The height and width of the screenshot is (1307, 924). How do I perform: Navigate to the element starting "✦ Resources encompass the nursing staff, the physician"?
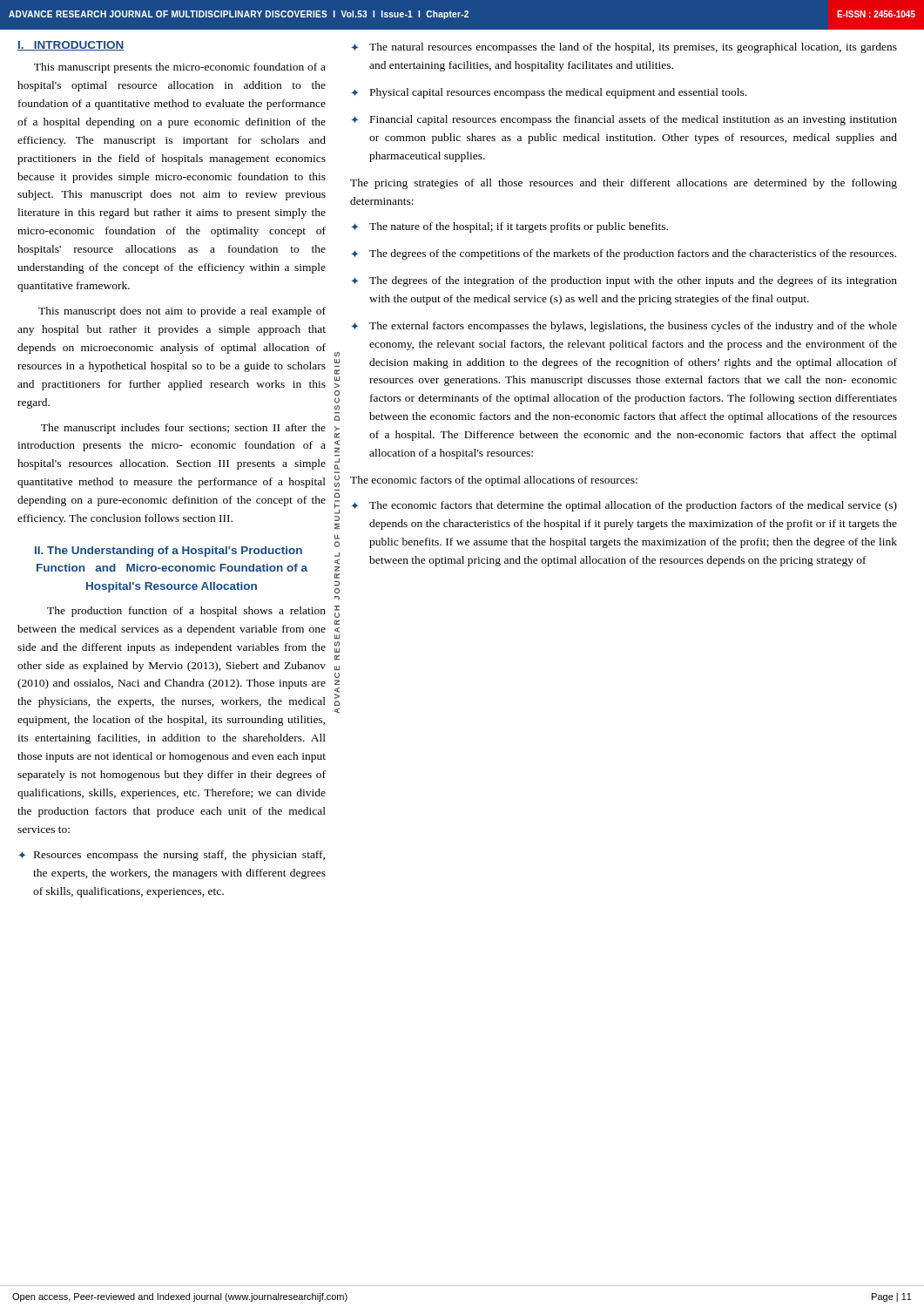click(x=172, y=873)
